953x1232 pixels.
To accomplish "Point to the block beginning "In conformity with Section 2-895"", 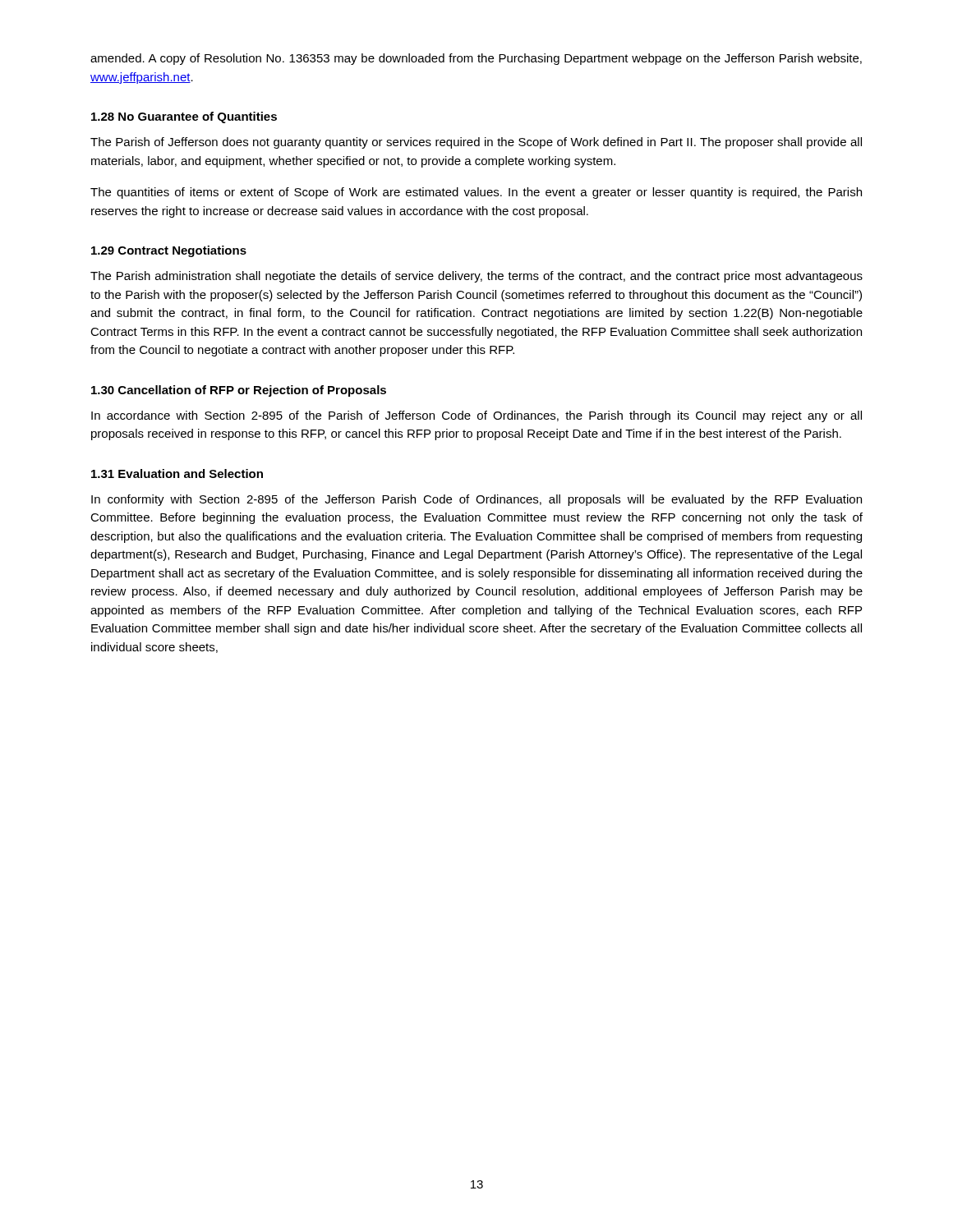I will pyautogui.click(x=476, y=572).
